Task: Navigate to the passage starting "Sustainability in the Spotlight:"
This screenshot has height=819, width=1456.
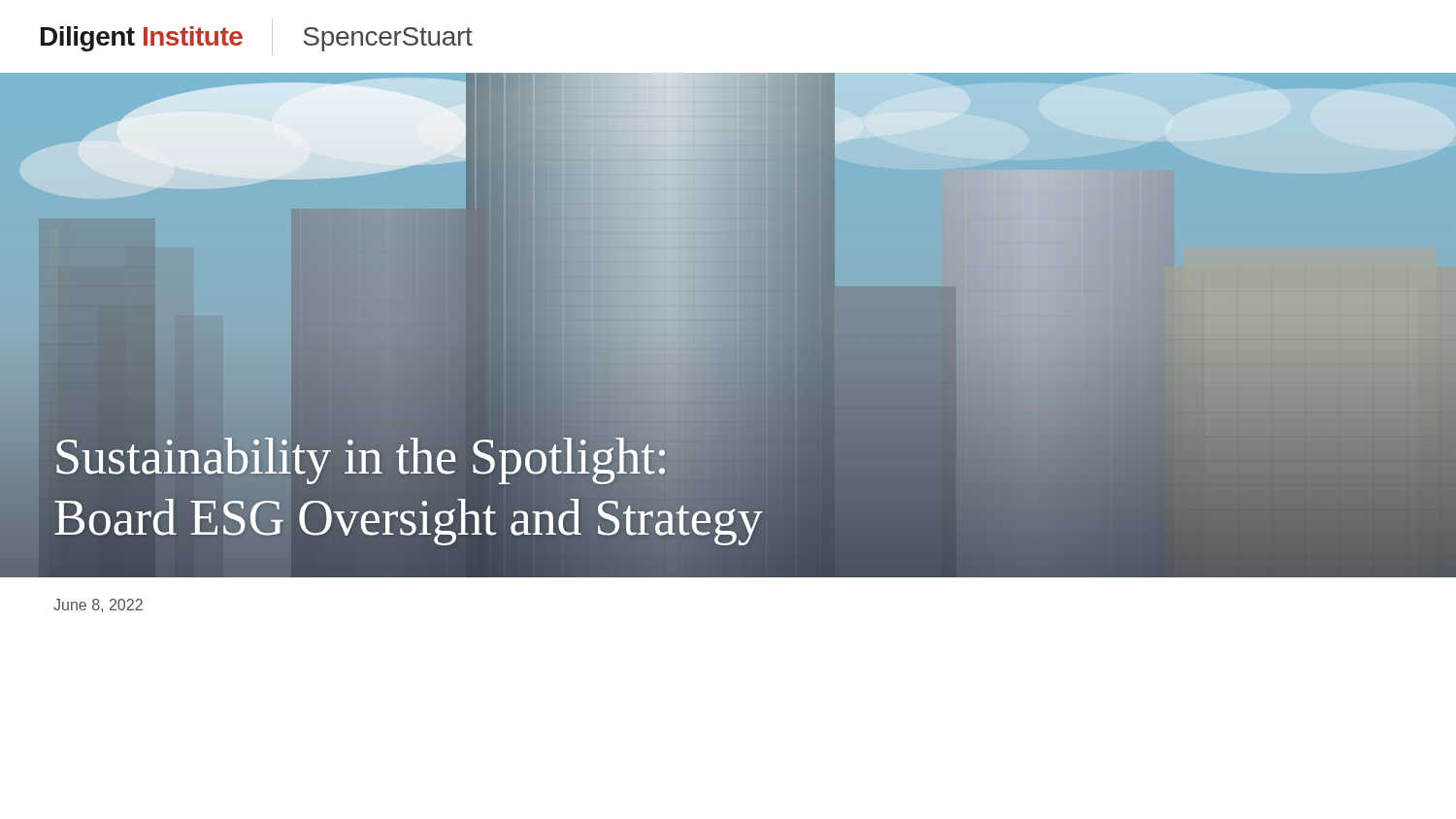Action: [408, 487]
